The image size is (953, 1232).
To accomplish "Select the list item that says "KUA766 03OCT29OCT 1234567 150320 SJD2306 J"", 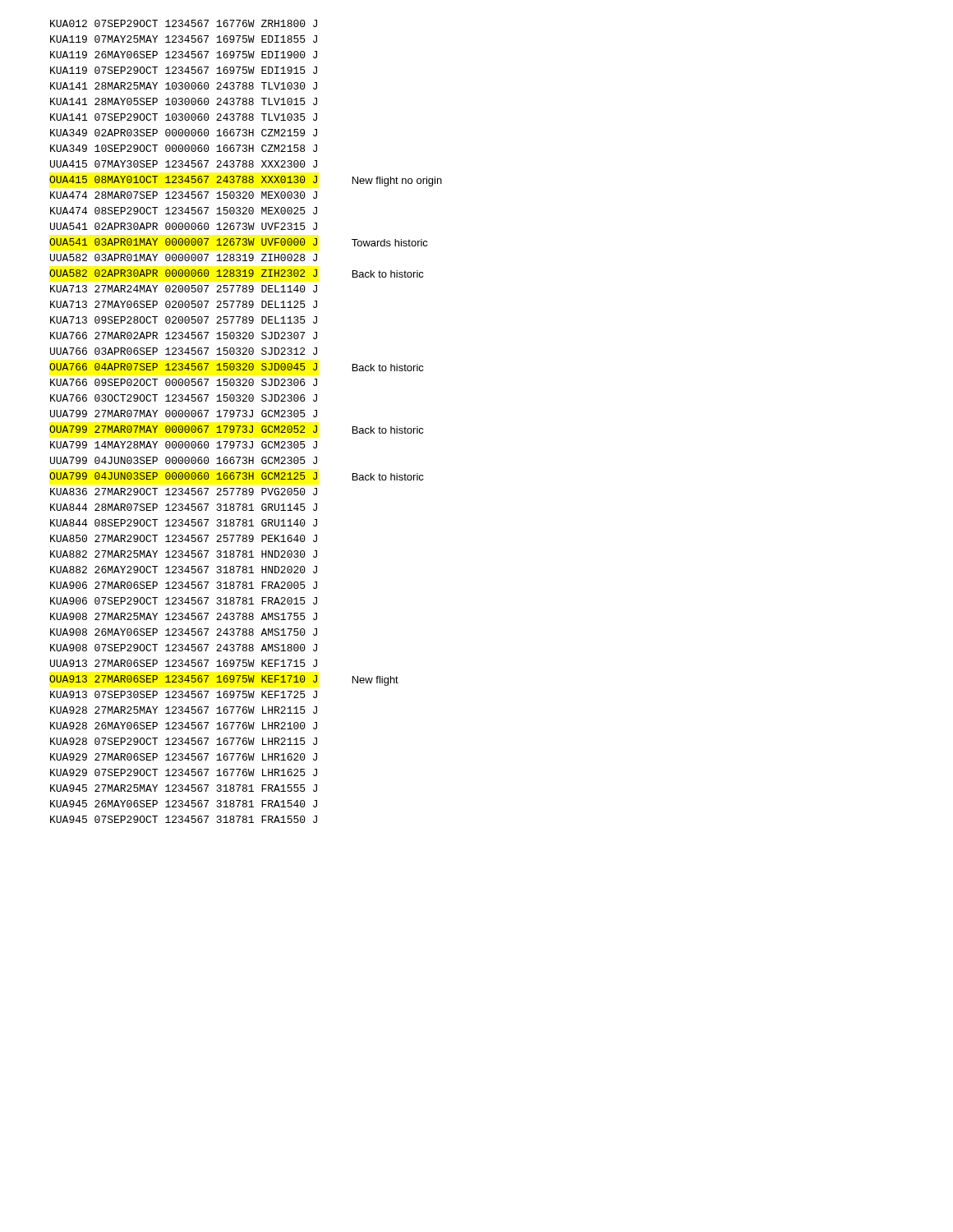I will [184, 399].
